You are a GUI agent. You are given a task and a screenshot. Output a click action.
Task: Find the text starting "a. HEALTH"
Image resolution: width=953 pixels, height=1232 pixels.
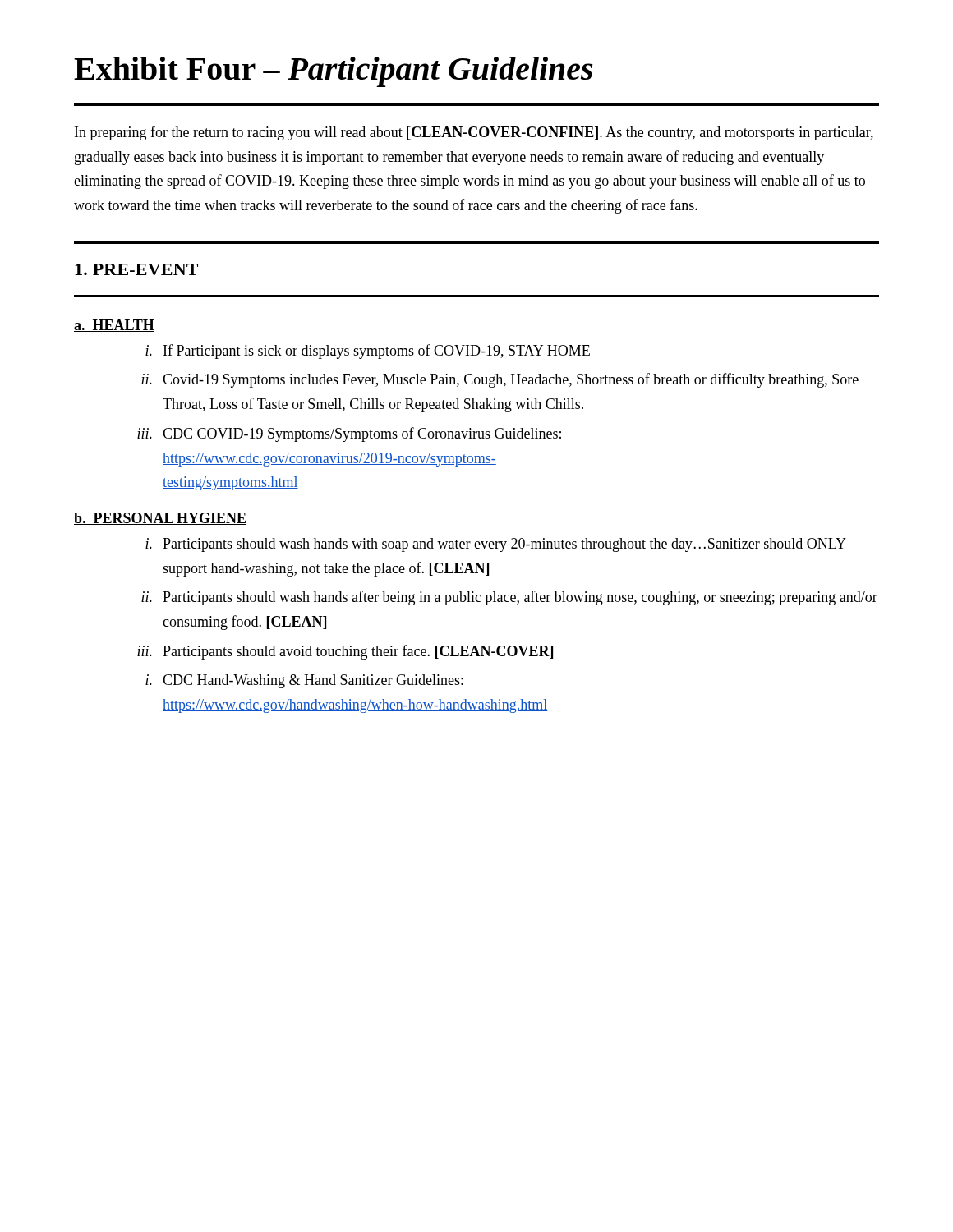(114, 325)
